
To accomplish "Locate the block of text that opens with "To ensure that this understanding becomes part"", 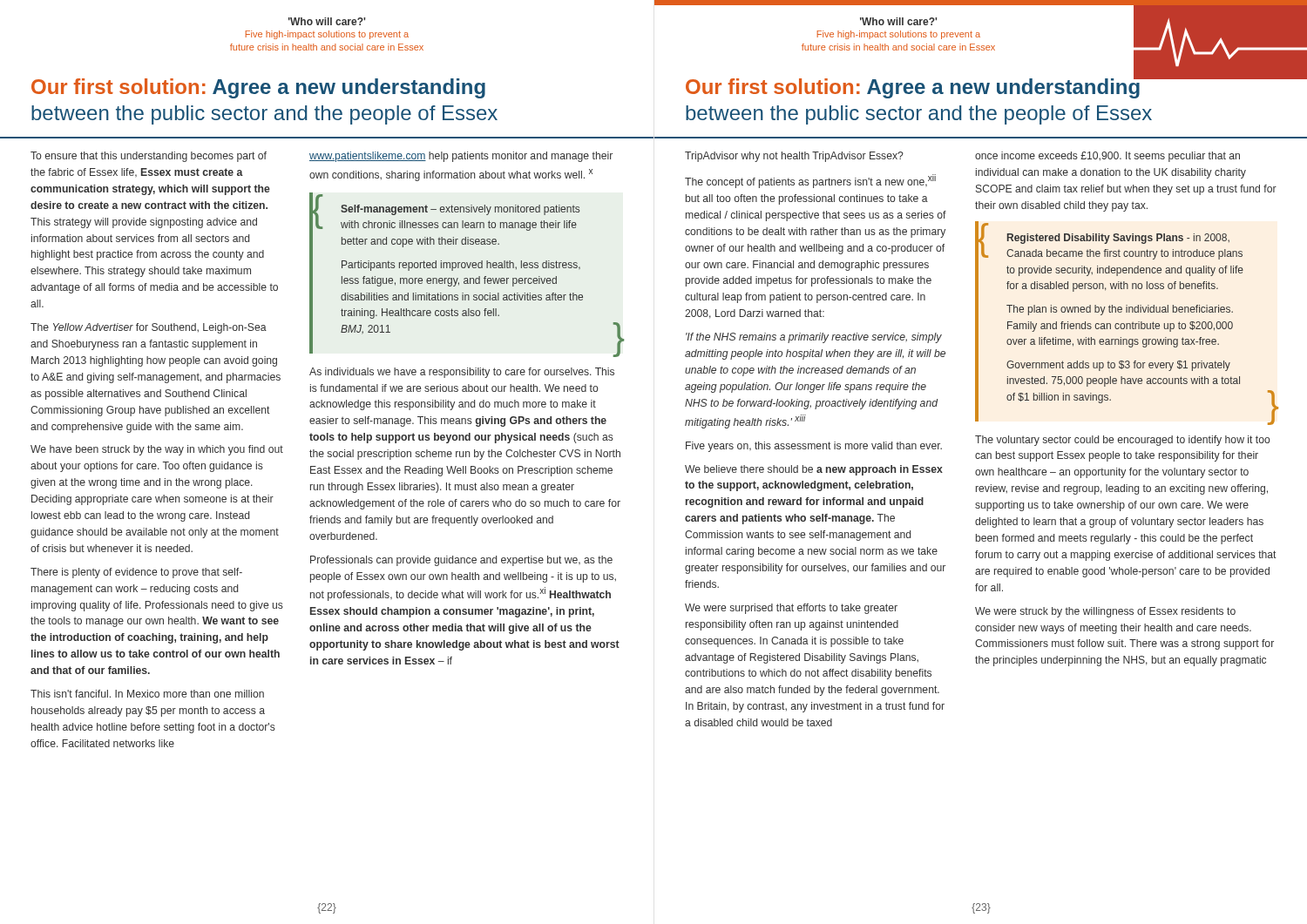I will pos(157,450).
